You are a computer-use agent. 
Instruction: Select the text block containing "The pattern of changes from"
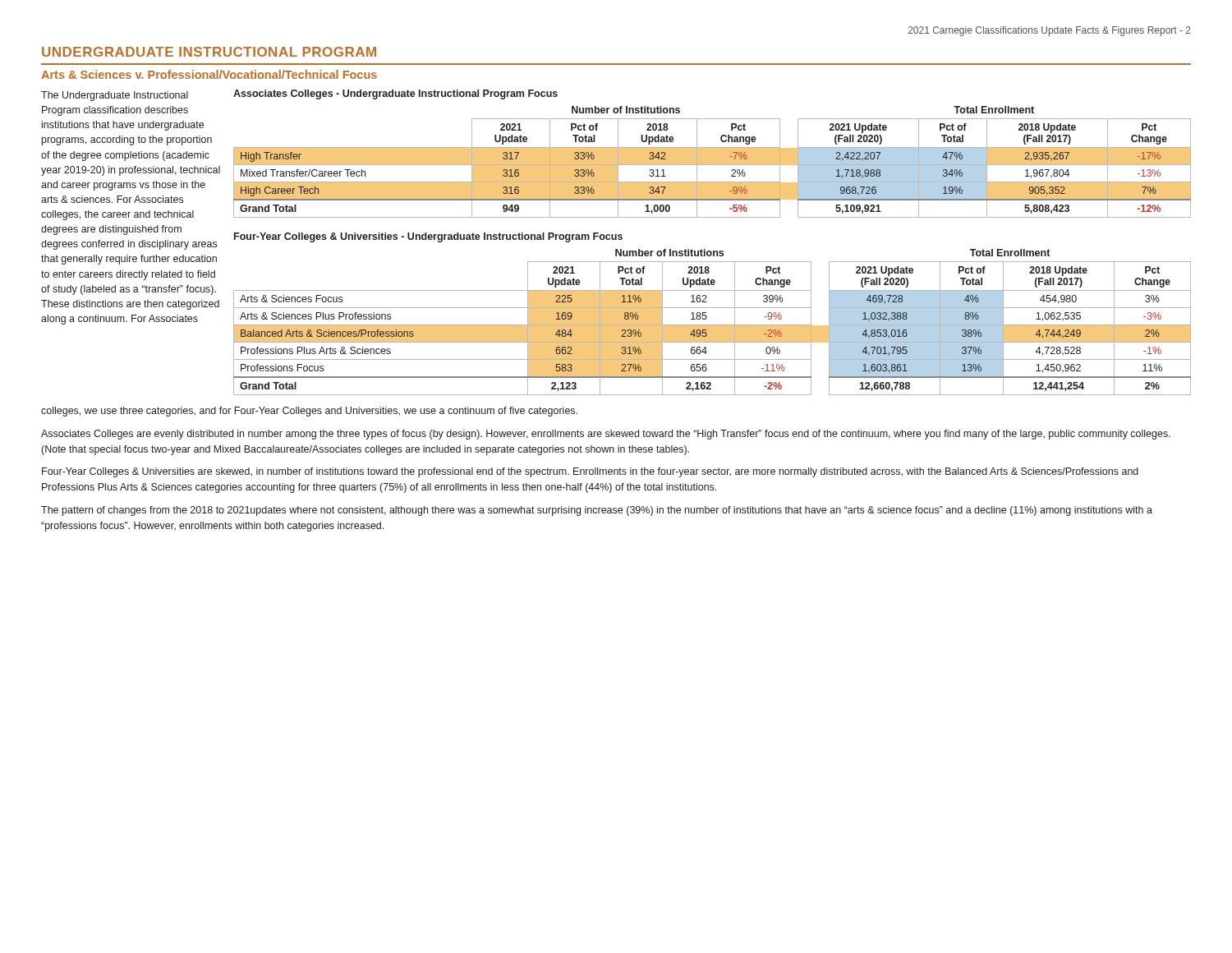(x=616, y=518)
